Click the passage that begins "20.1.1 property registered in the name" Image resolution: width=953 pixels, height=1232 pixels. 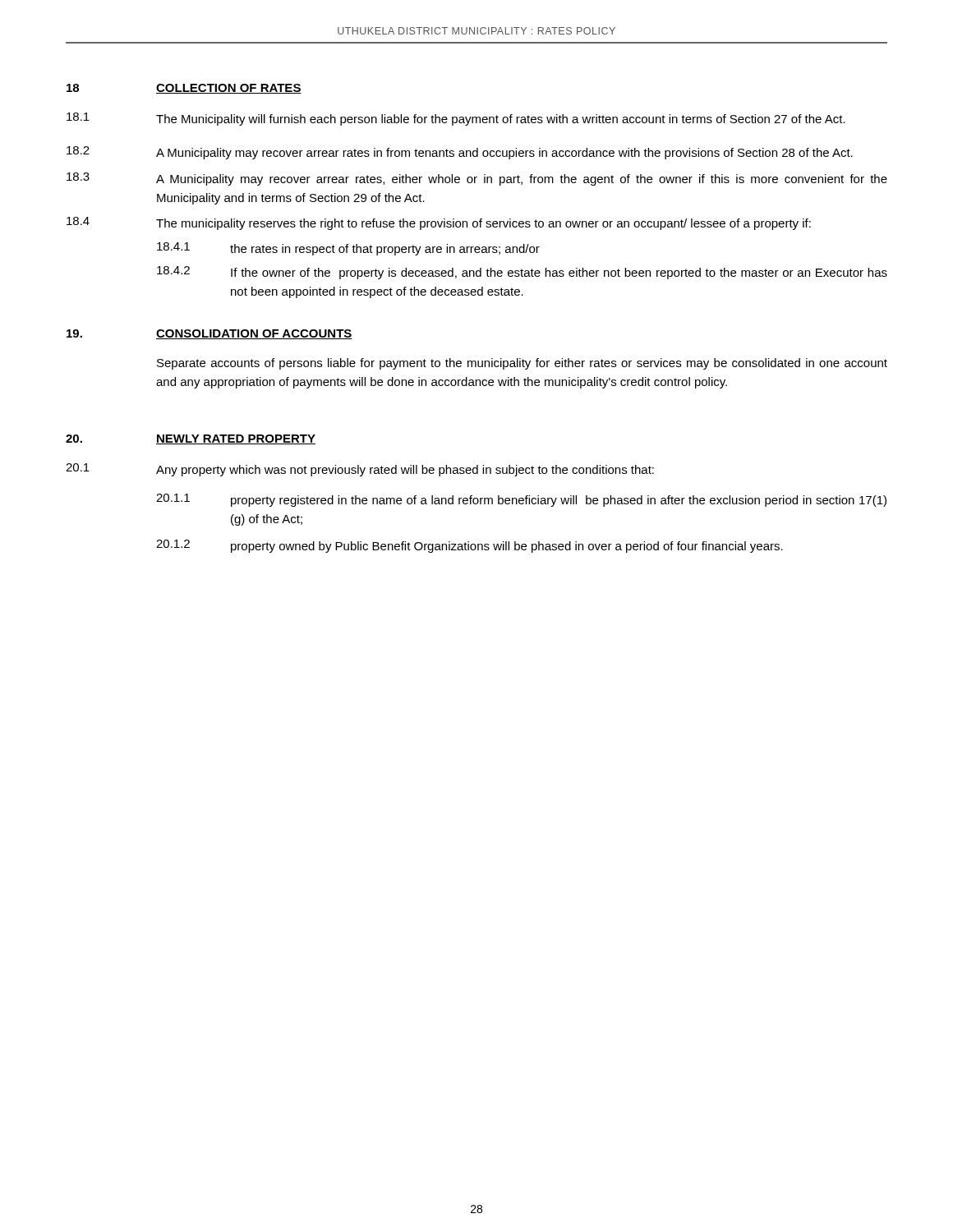click(x=522, y=509)
